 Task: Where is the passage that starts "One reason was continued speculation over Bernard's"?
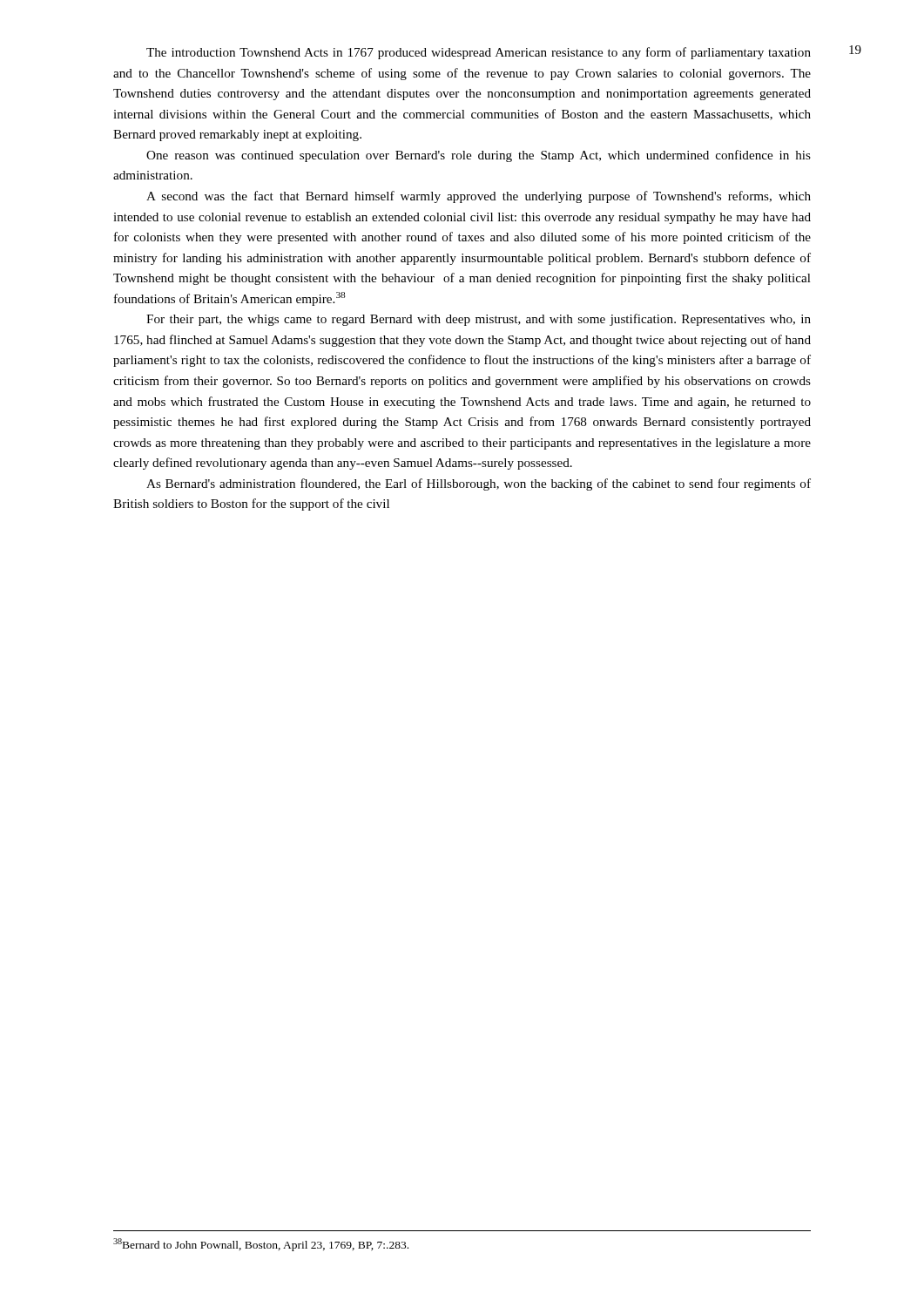click(x=462, y=165)
